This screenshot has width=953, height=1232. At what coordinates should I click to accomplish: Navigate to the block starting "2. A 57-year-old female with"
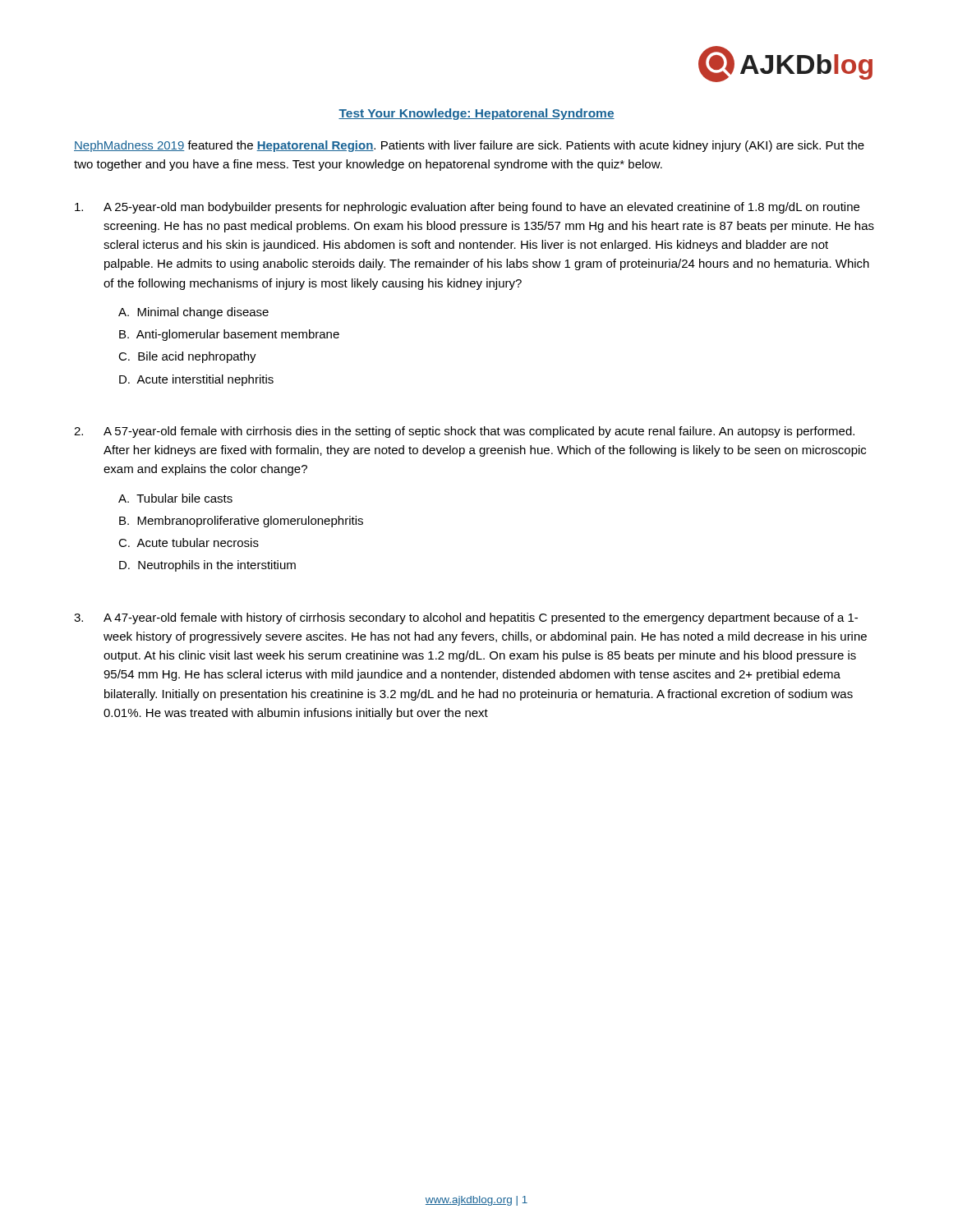click(x=464, y=432)
